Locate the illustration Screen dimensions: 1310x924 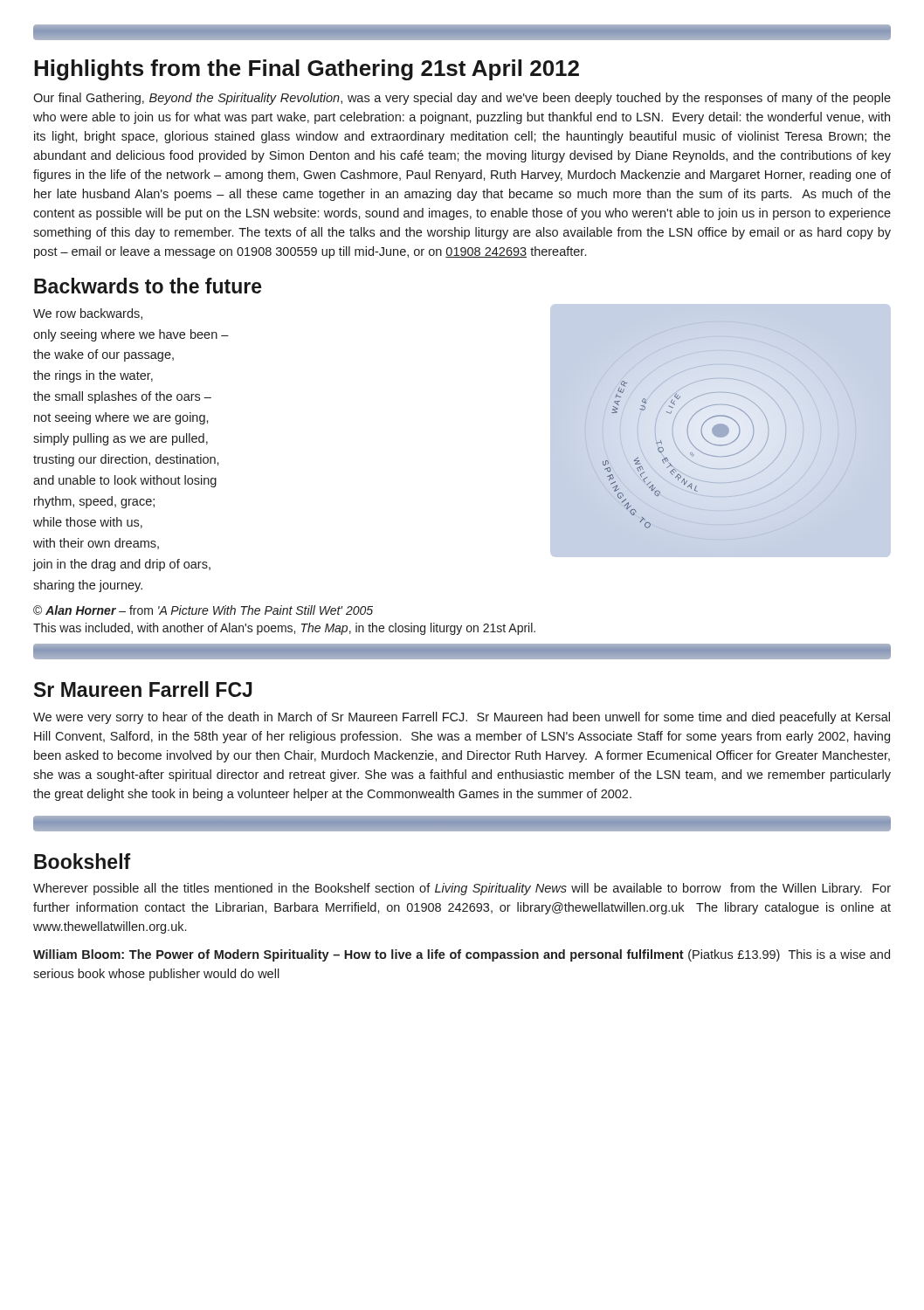pos(721,430)
